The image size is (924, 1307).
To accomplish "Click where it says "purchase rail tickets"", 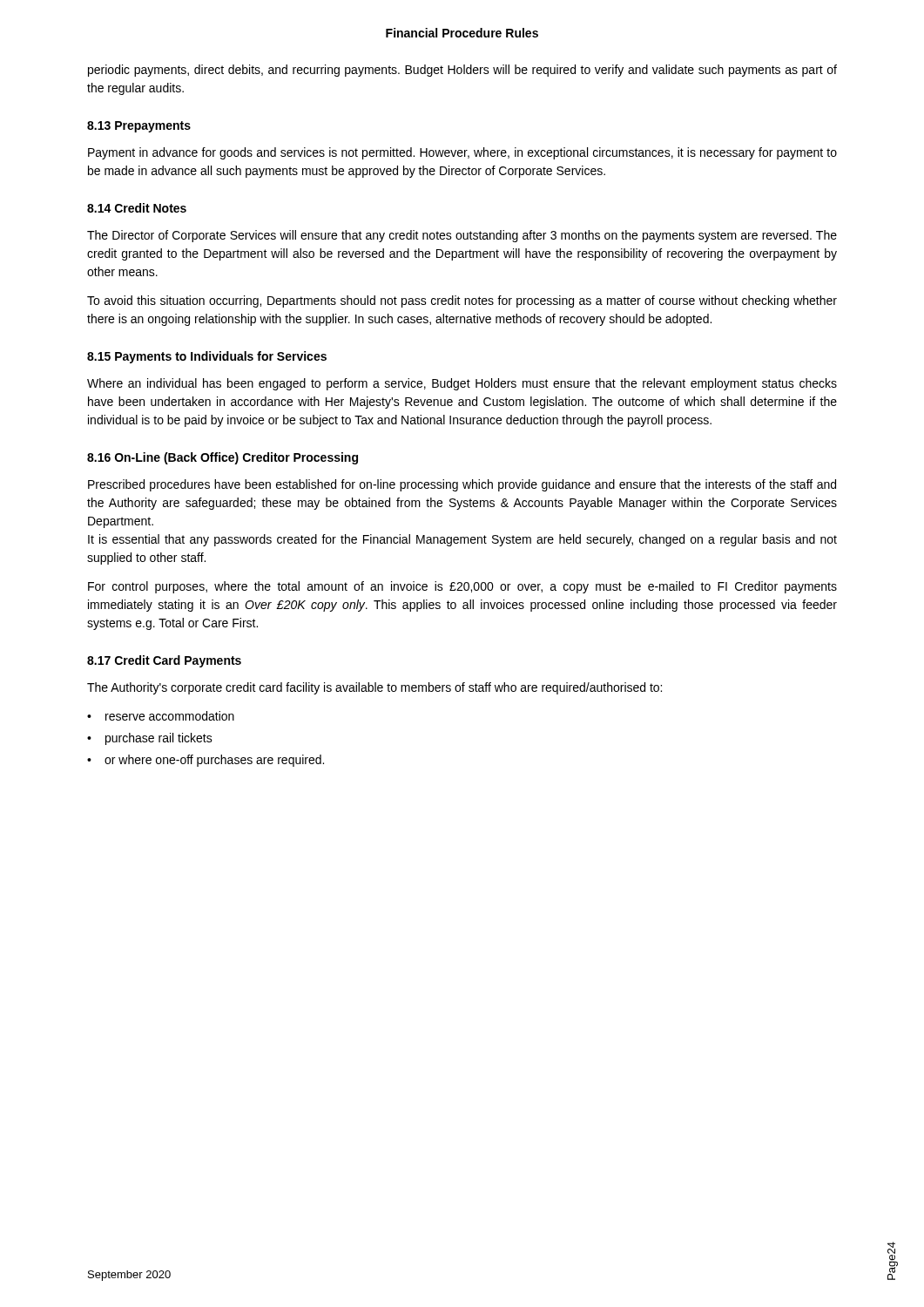I will point(158,738).
